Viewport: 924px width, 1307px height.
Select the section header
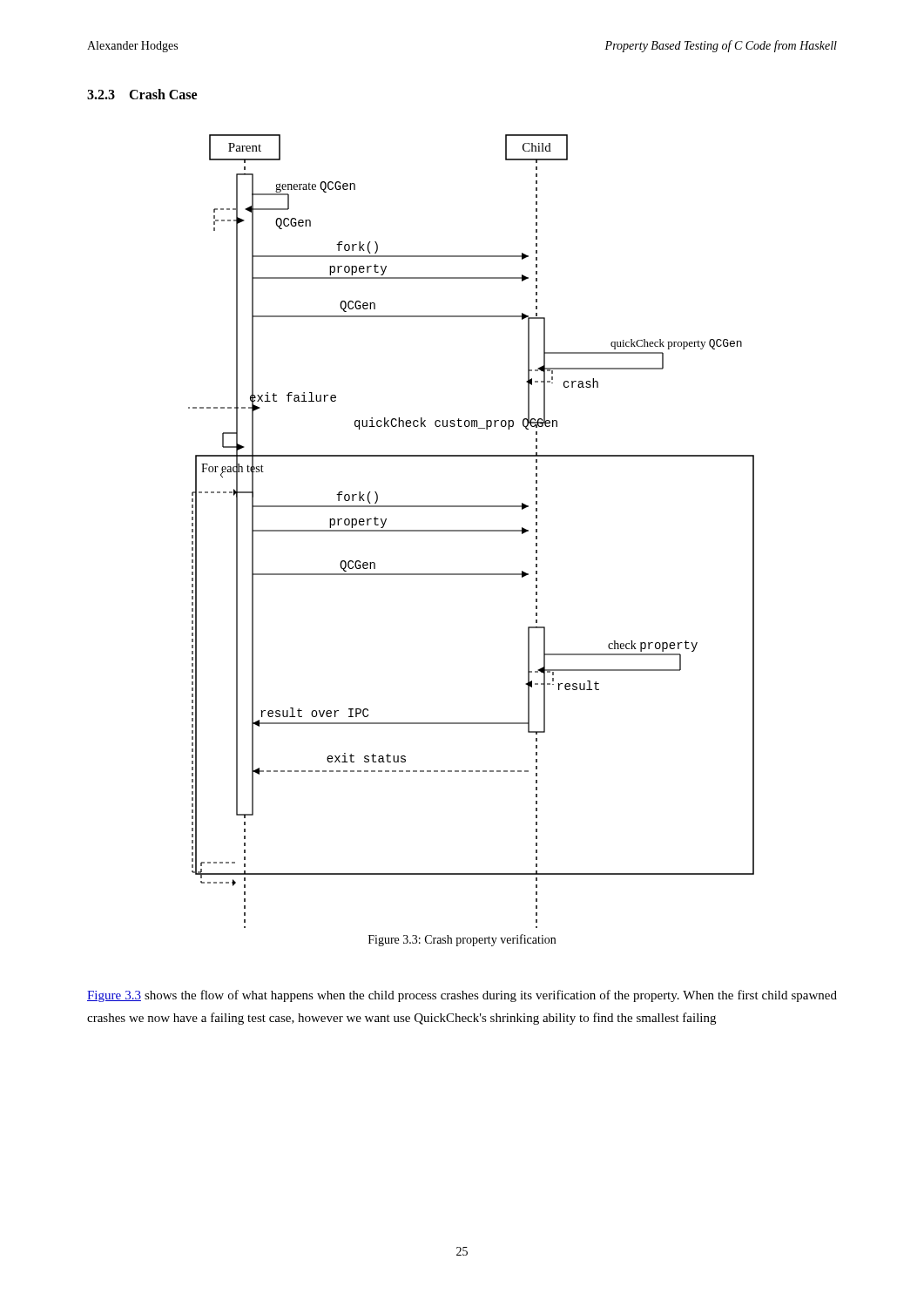point(142,95)
